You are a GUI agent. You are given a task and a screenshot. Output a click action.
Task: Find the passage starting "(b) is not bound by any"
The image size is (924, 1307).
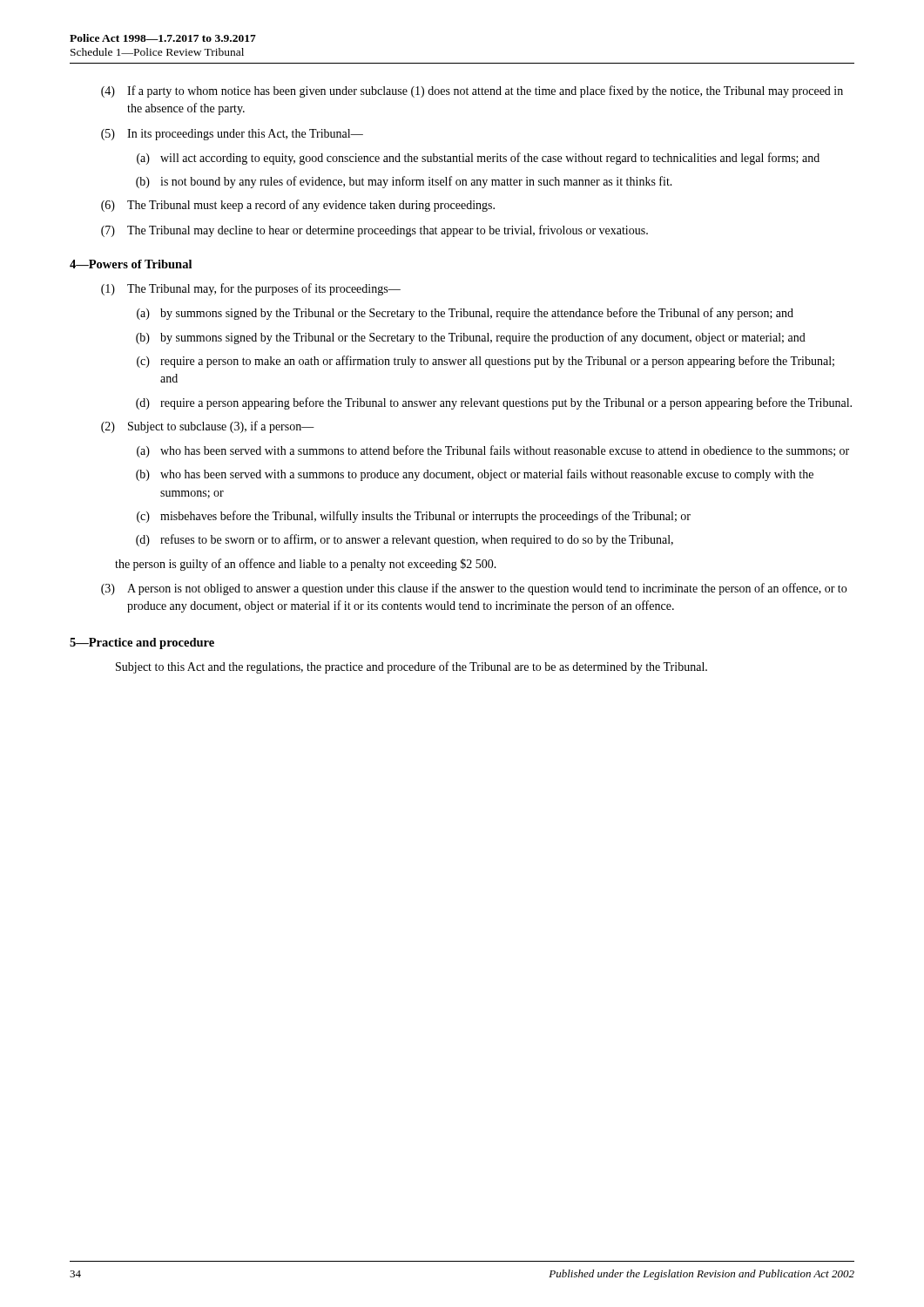(x=485, y=182)
